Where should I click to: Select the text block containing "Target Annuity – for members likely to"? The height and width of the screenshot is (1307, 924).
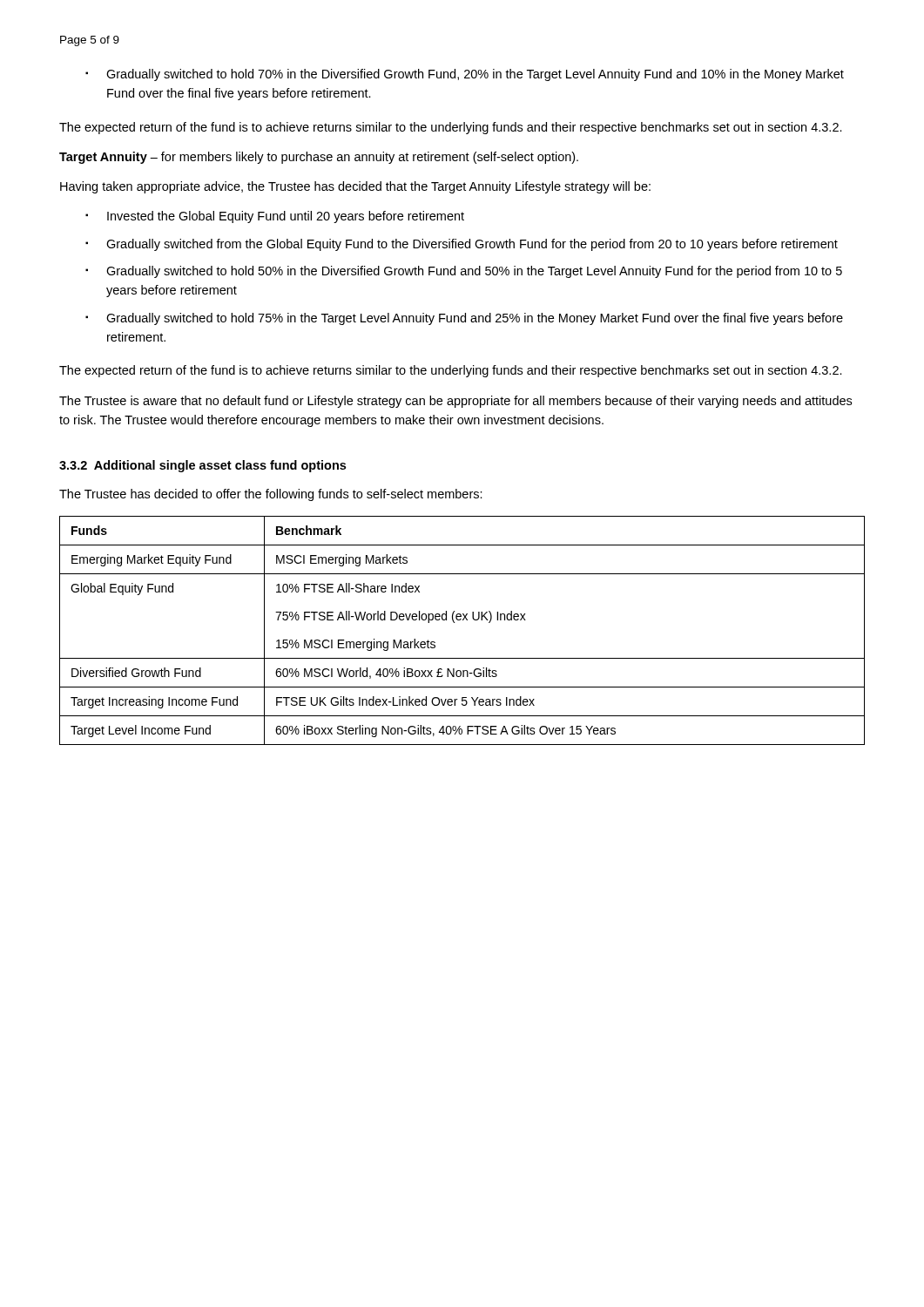[x=319, y=157]
